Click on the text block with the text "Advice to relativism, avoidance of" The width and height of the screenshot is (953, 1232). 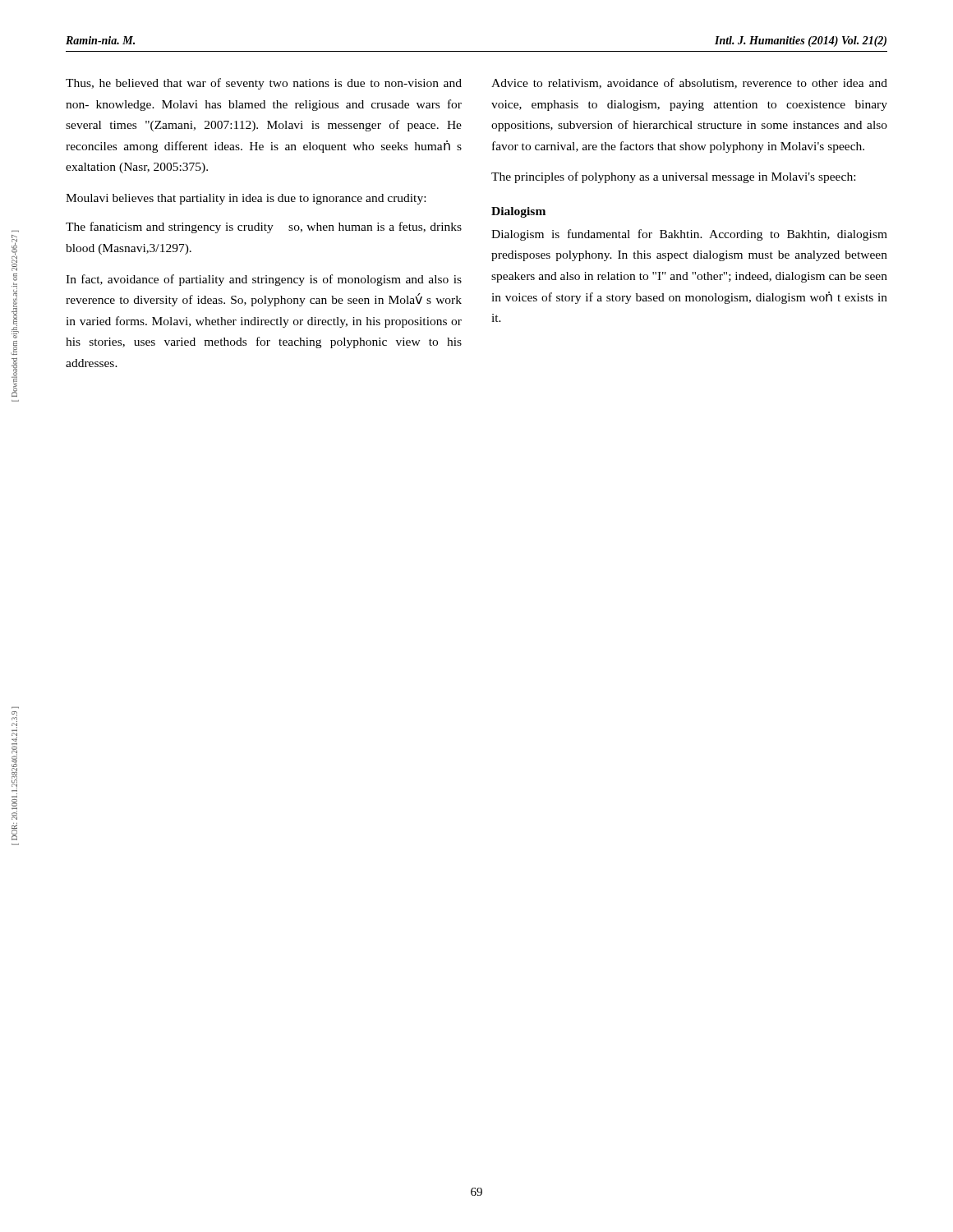click(x=689, y=114)
